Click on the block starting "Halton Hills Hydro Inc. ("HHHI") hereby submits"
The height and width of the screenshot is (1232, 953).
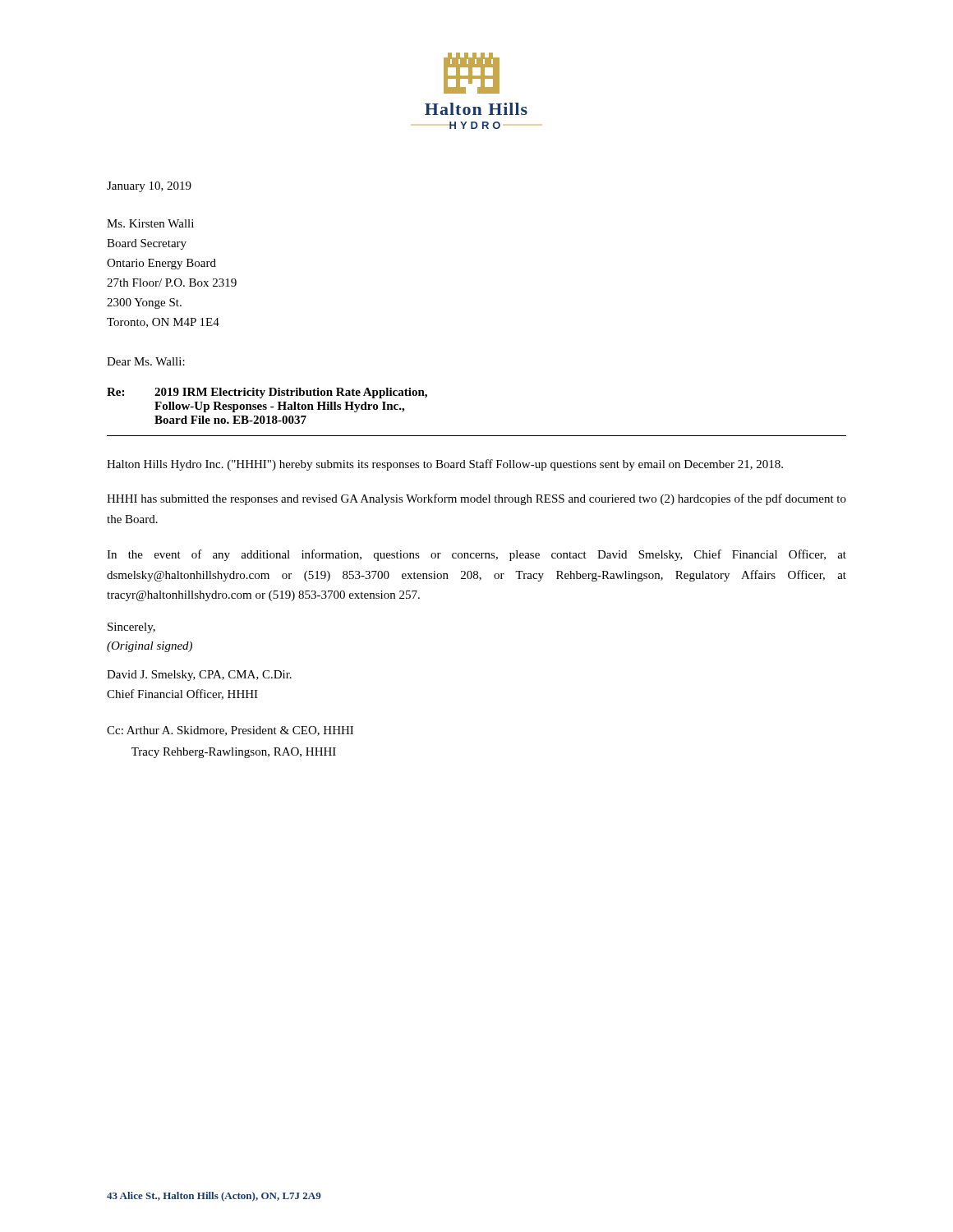point(445,464)
